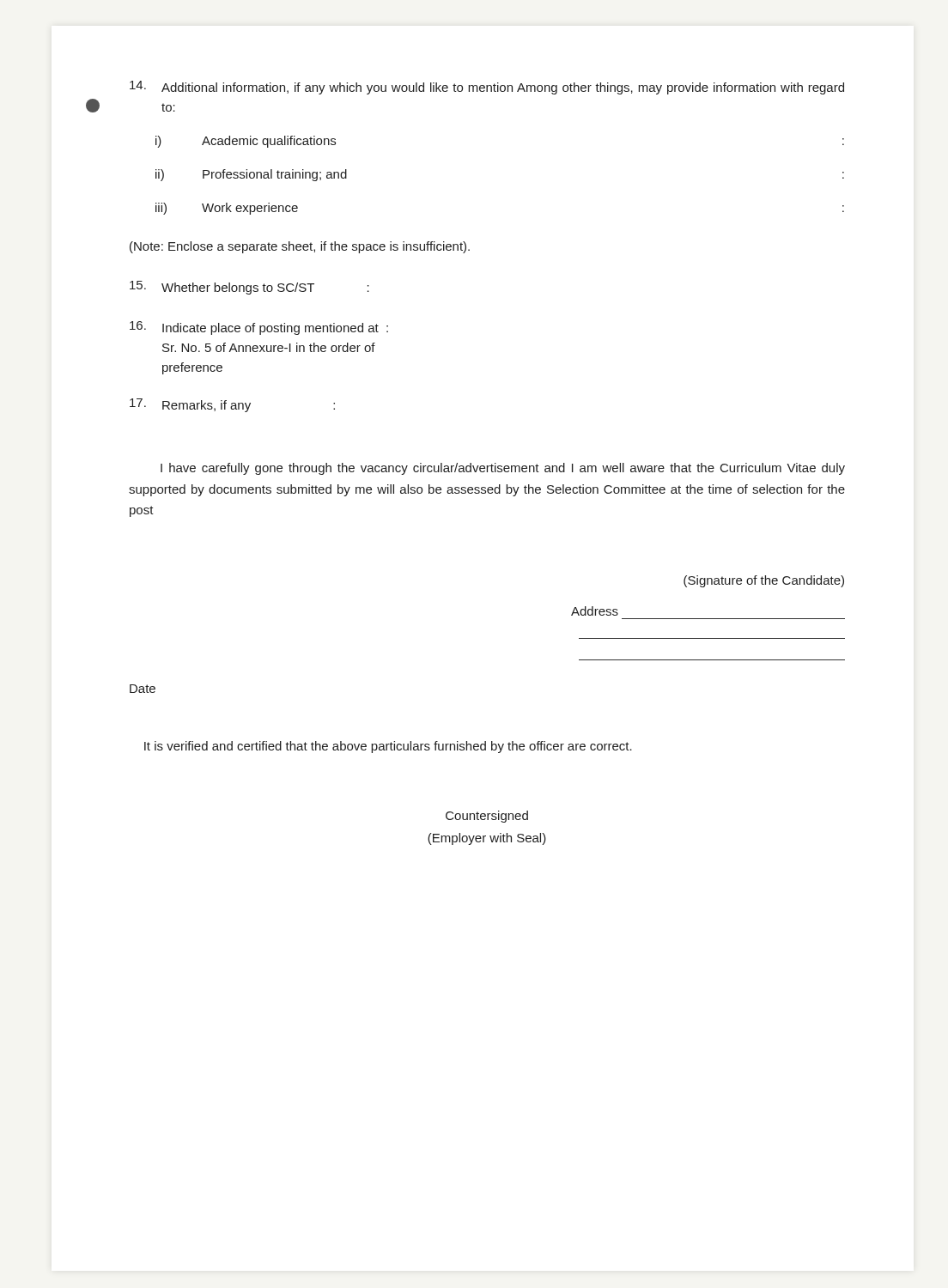
Task: Find "Countersigned (Employer with Seal)" on this page
Action: [x=487, y=826]
